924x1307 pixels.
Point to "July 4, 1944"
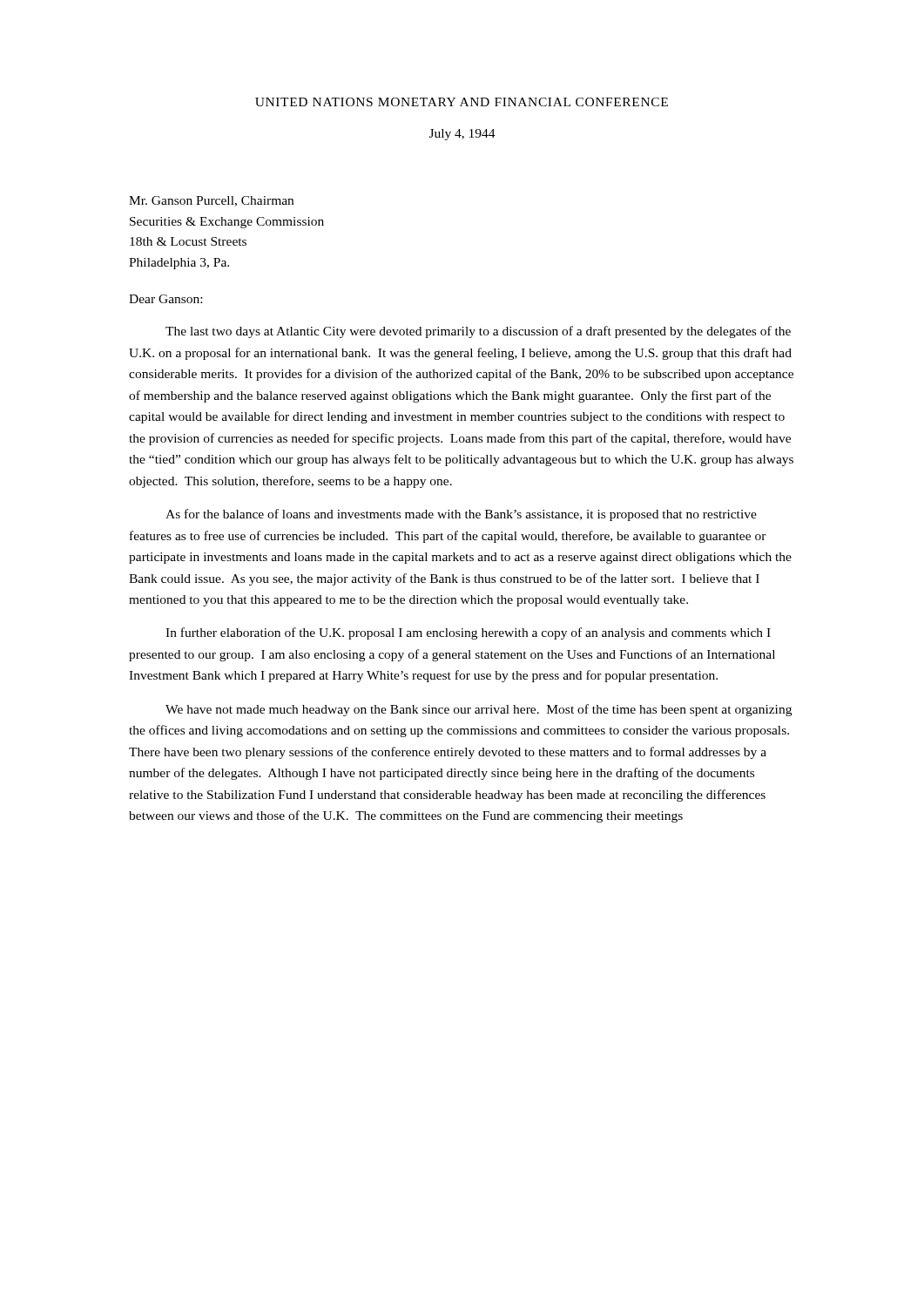point(462,133)
